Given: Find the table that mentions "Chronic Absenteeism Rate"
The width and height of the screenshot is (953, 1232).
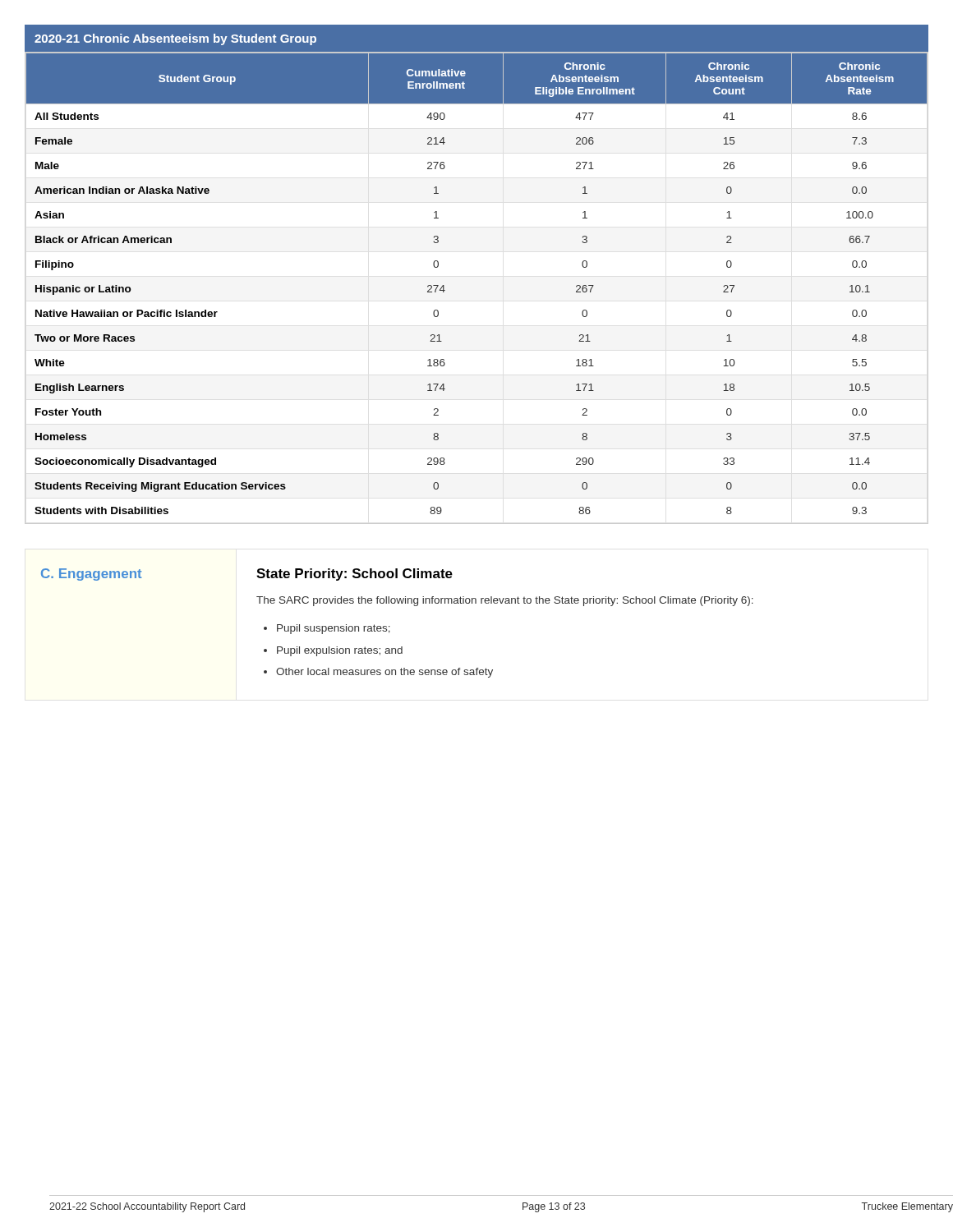Looking at the screenshot, I should [476, 288].
